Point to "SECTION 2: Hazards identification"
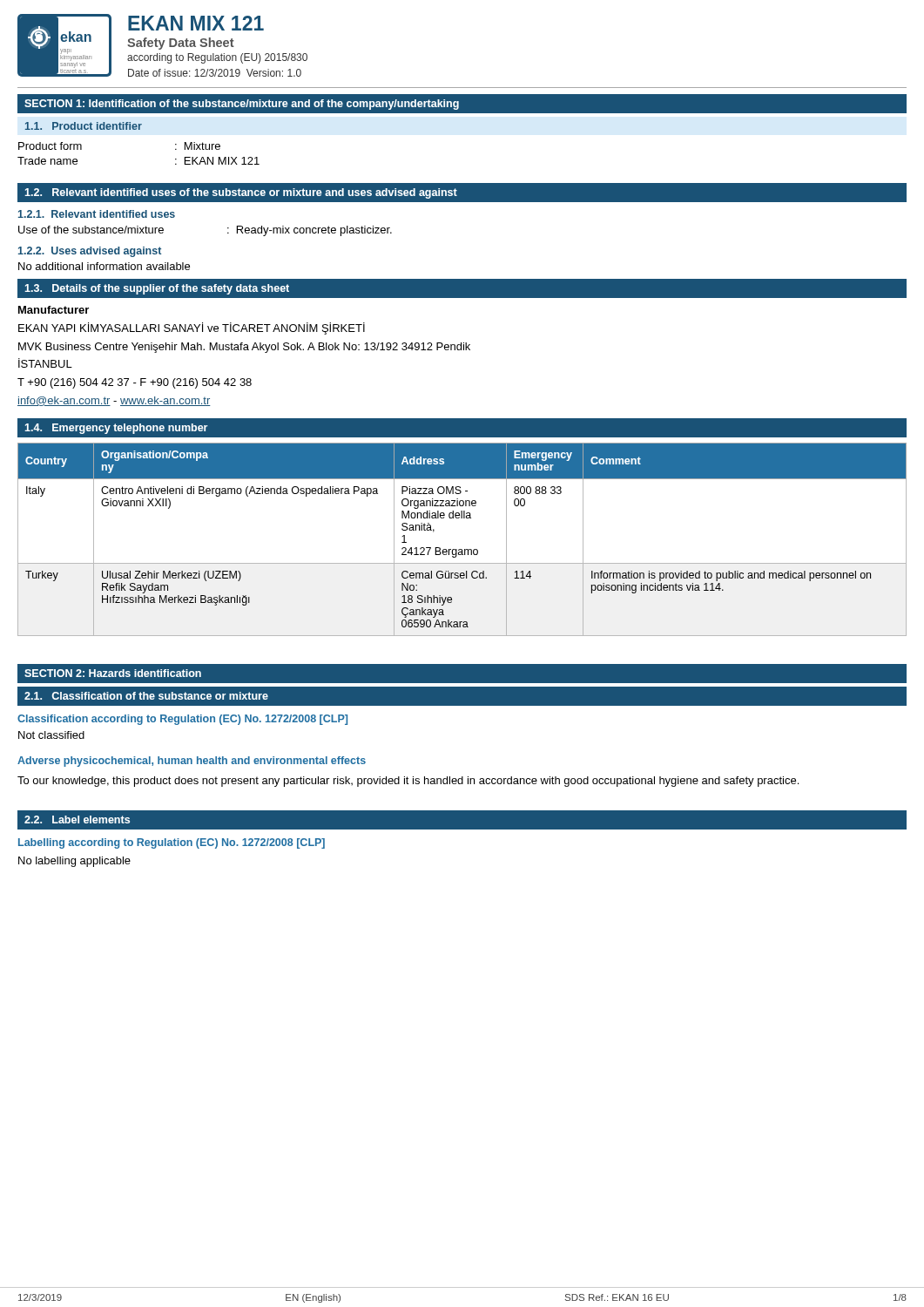 coord(113,674)
